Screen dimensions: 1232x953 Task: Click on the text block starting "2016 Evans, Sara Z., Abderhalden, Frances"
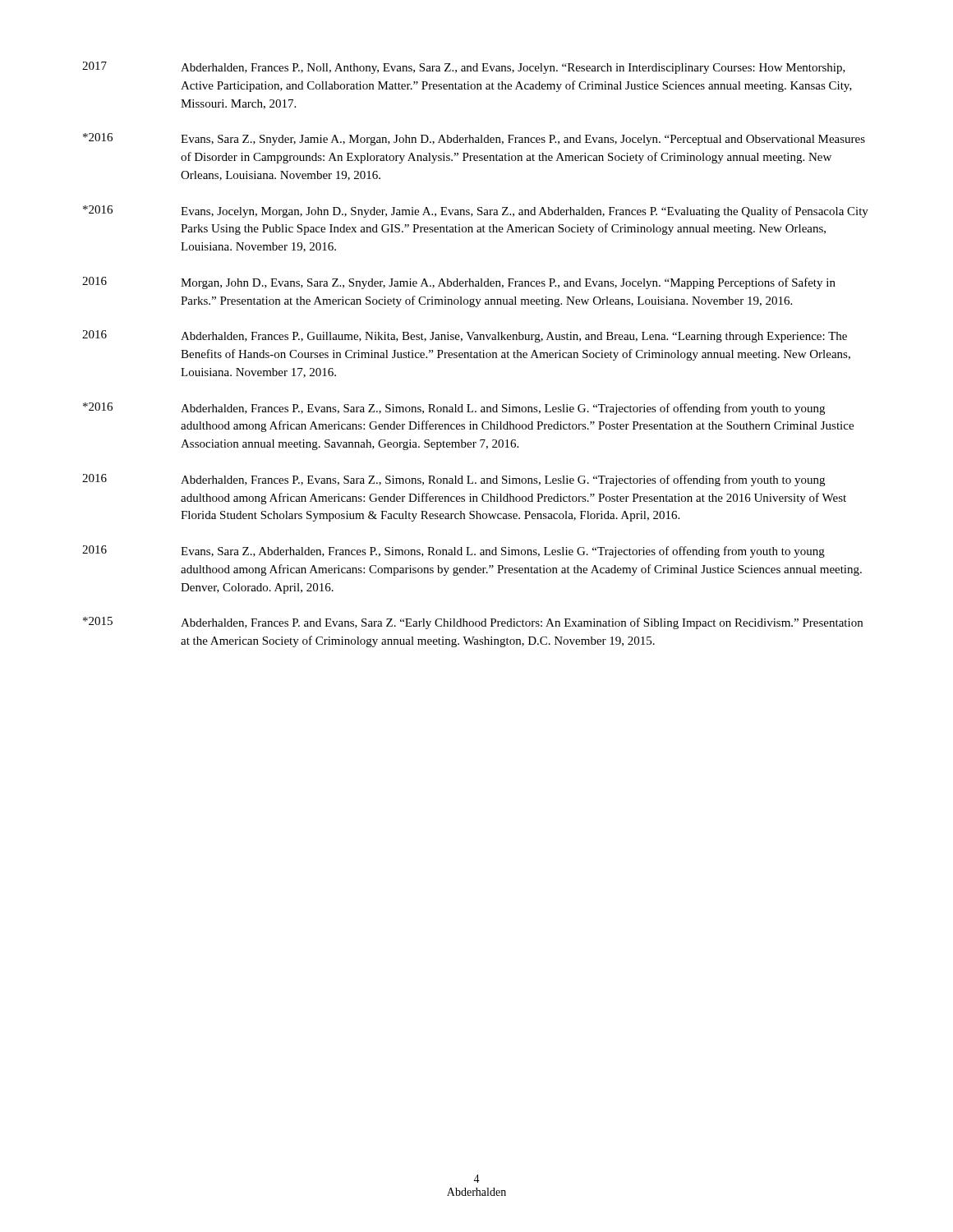[476, 570]
